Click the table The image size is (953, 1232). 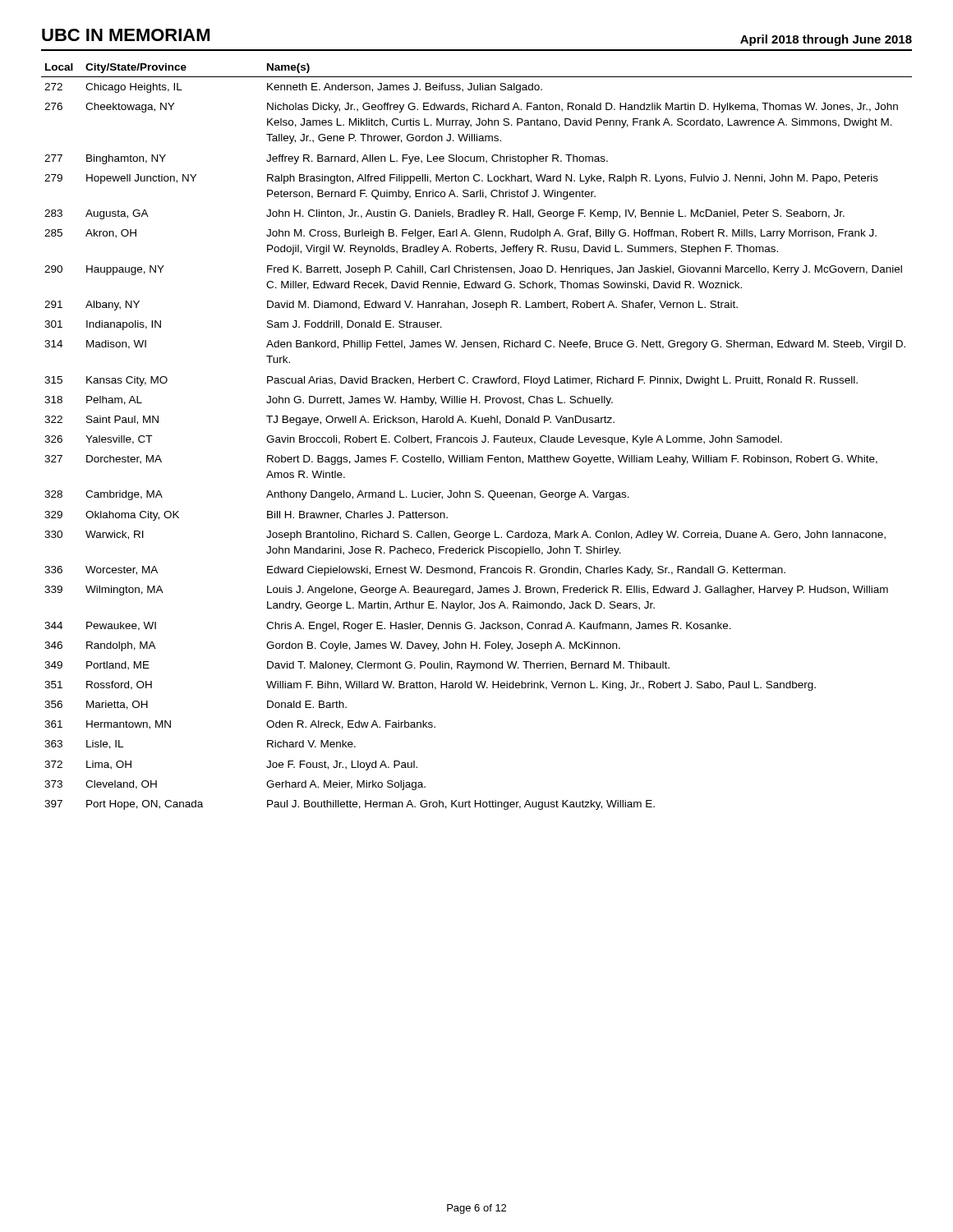476,437
